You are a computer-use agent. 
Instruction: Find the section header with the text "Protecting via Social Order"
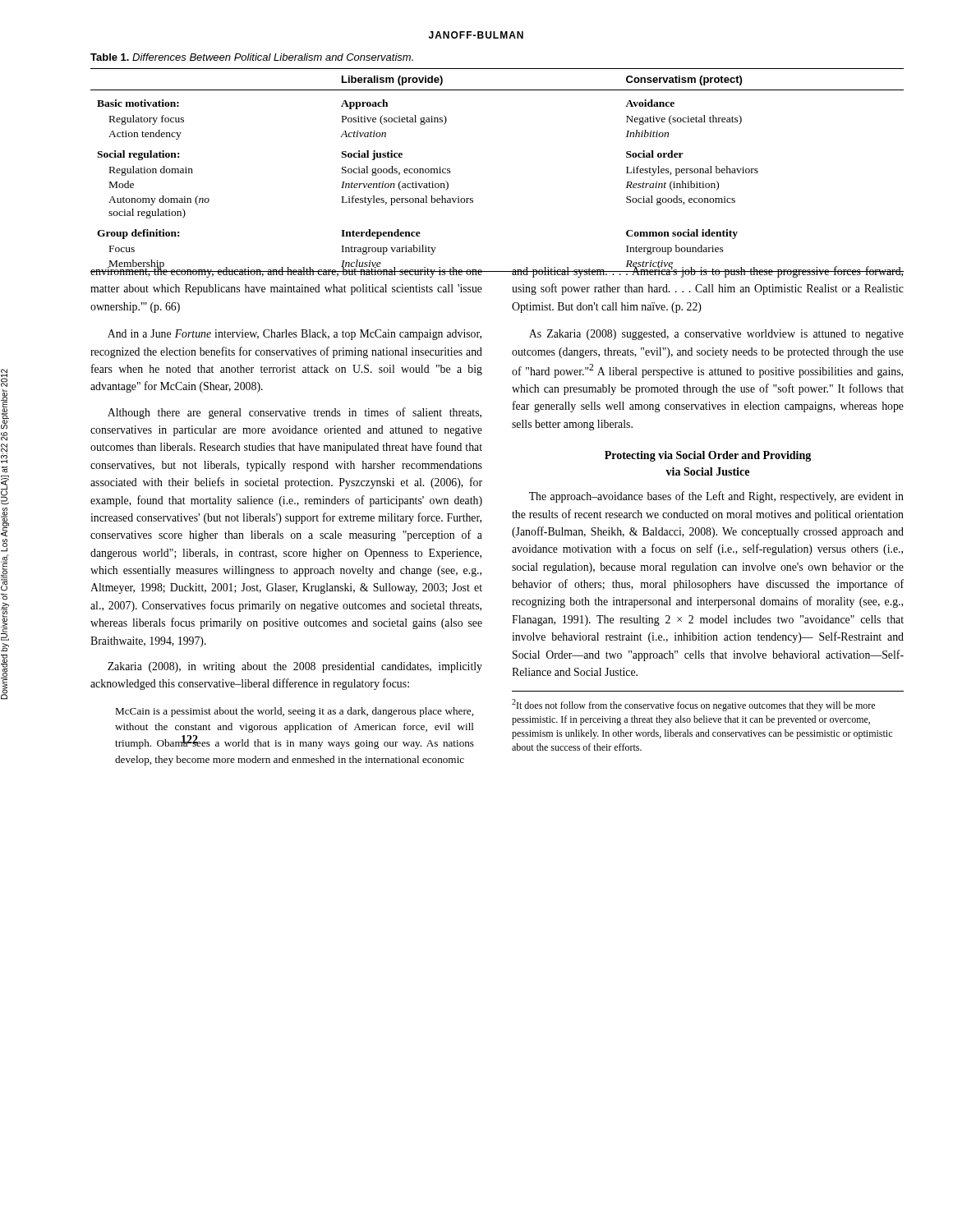708,463
